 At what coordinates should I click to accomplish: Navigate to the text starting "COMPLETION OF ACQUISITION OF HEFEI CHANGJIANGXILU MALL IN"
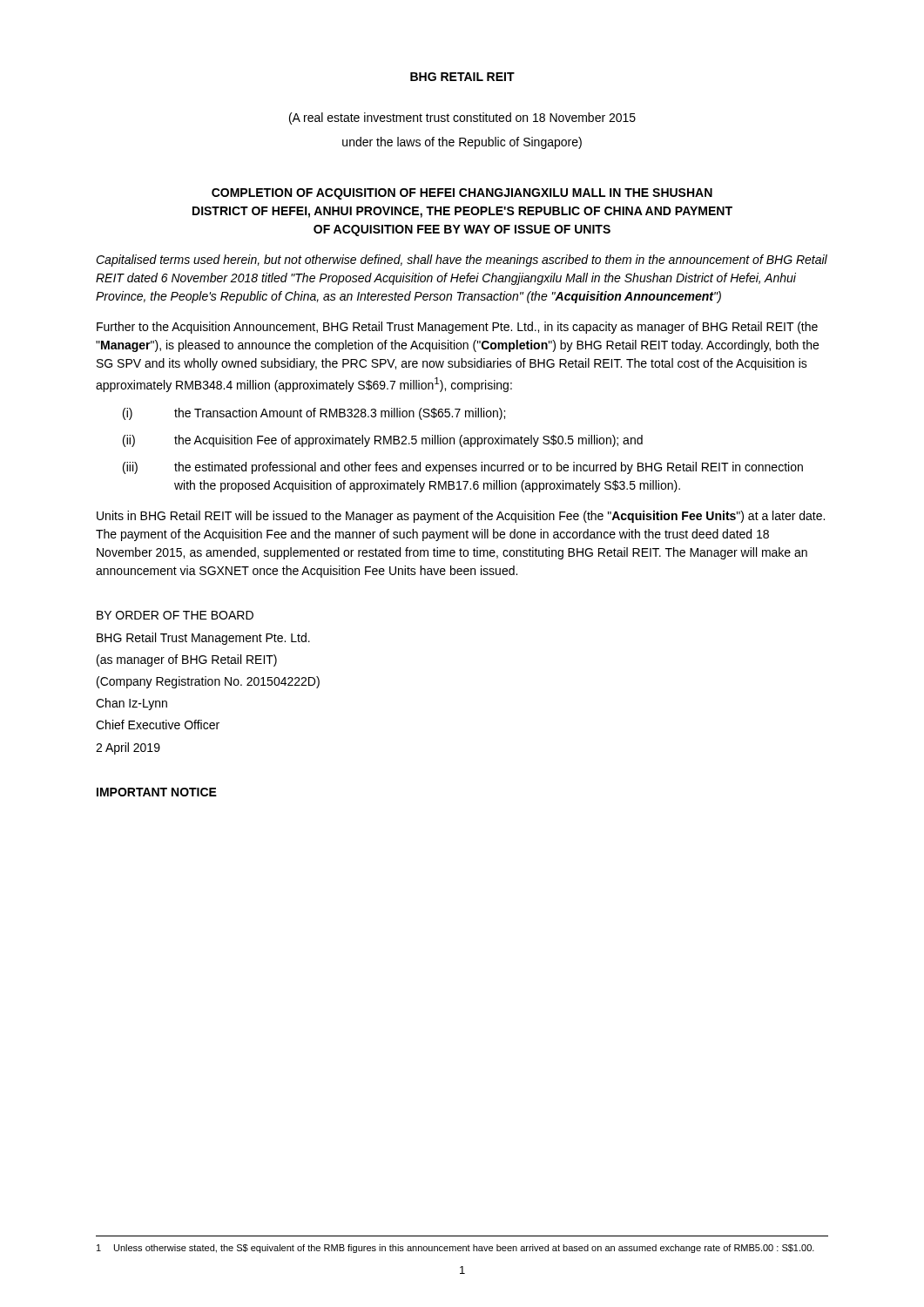(x=462, y=211)
